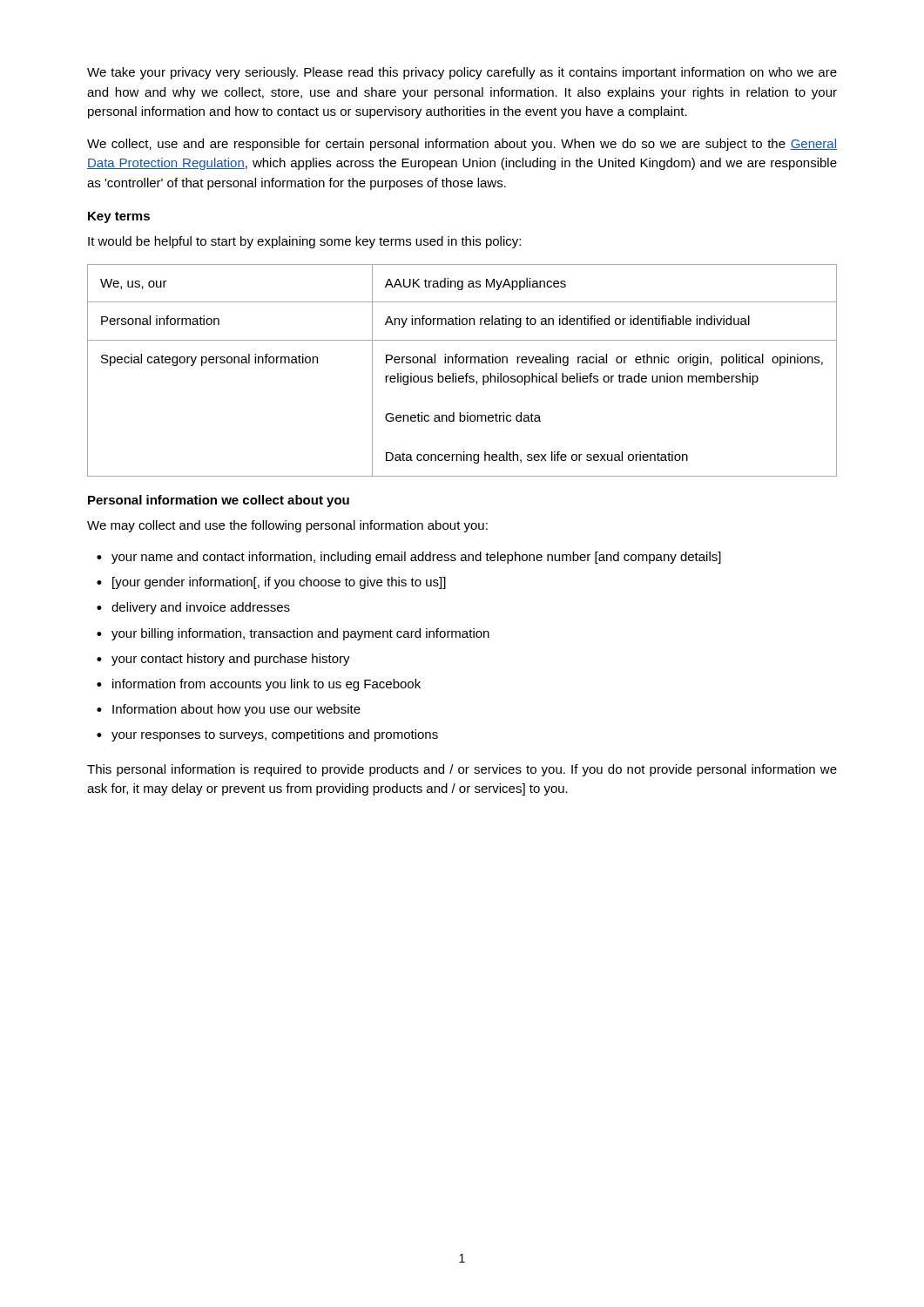Find the region starting "We may collect and"
This screenshot has width=924, height=1307.
tap(462, 525)
